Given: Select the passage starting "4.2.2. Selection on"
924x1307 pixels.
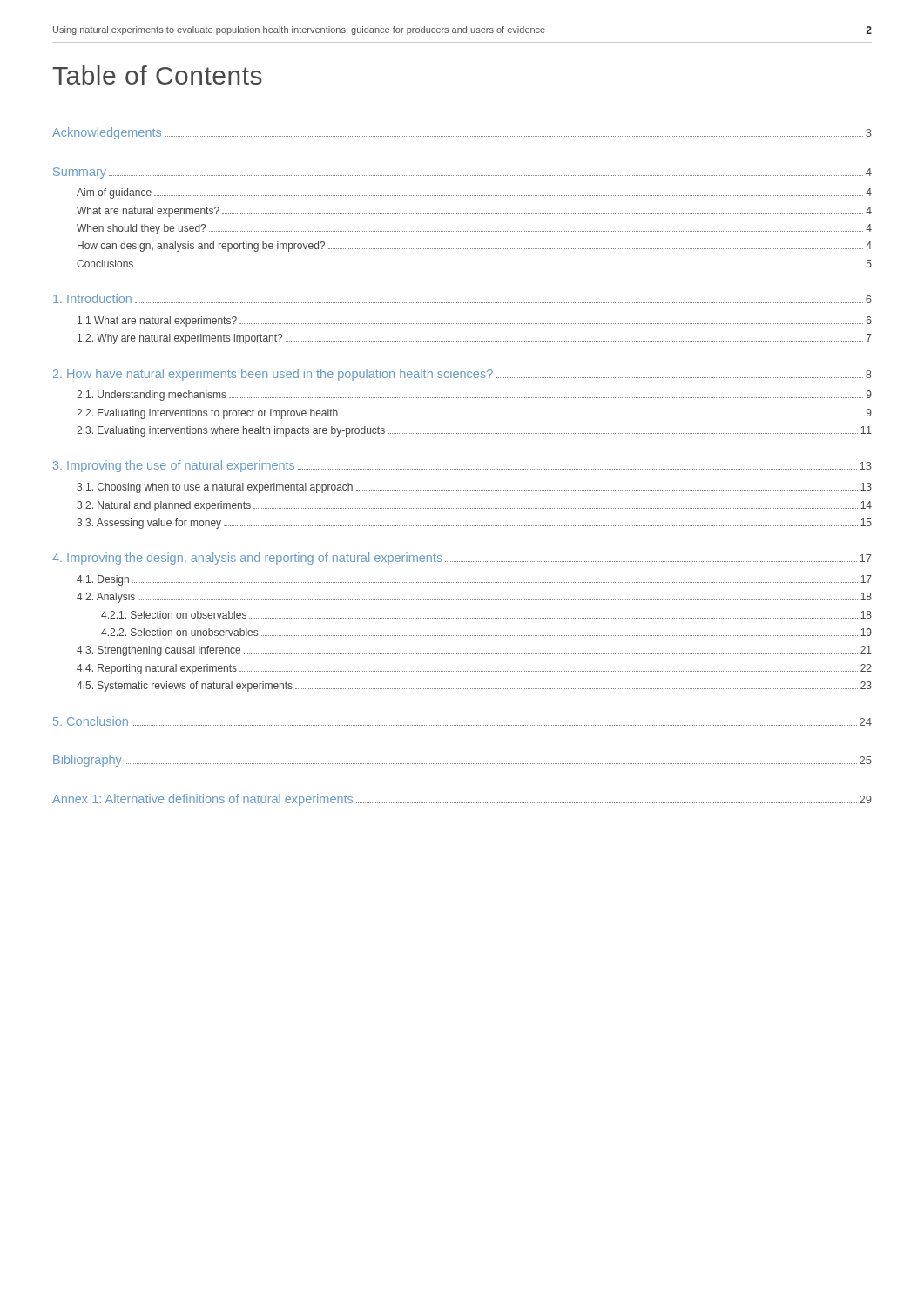Looking at the screenshot, I should click(x=462, y=633).
